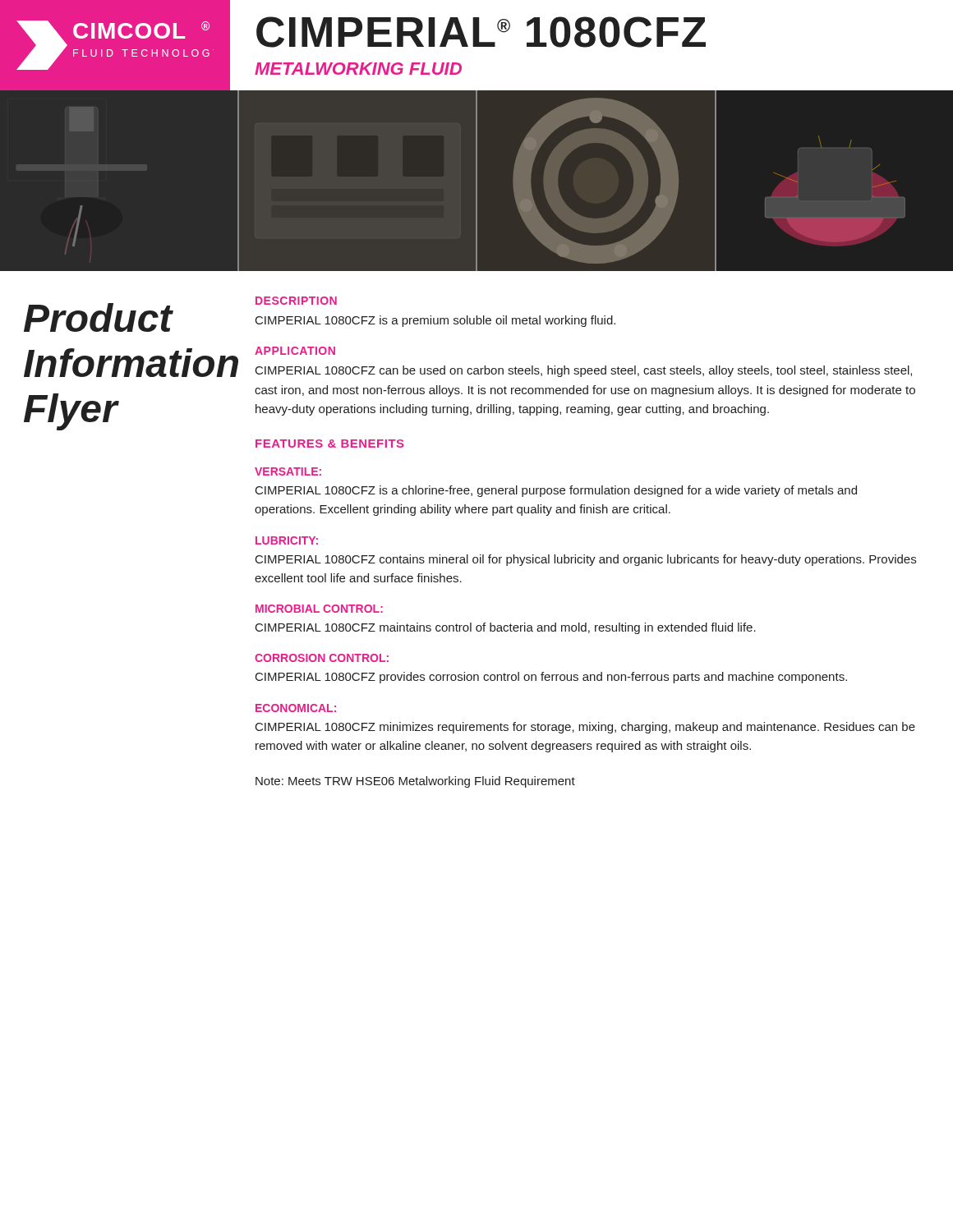Click on the logo
The height and width of the screenshot is (1232, 953).
pos(115,45)
